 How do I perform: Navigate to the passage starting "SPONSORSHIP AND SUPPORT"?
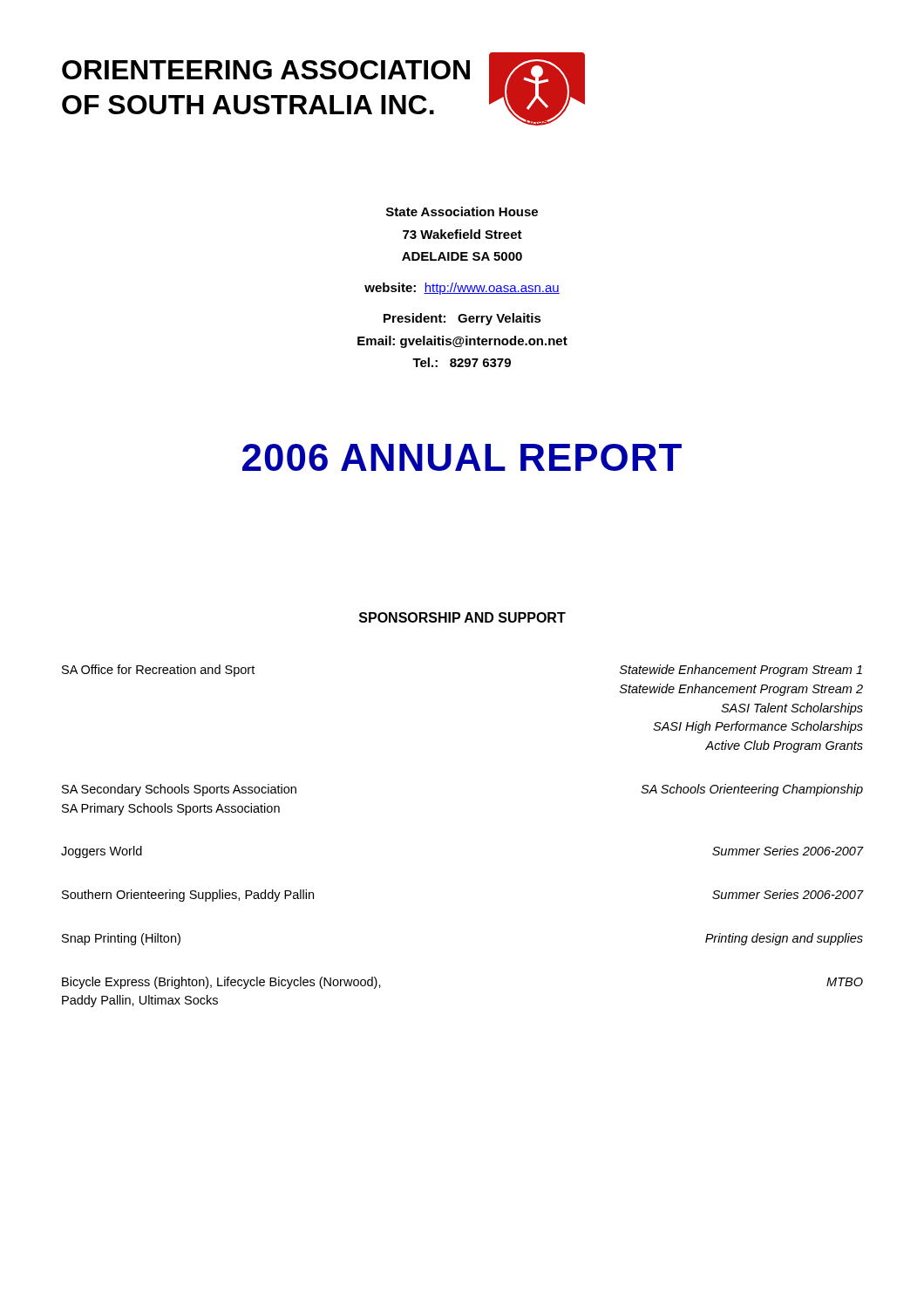[x=462, y=618]
